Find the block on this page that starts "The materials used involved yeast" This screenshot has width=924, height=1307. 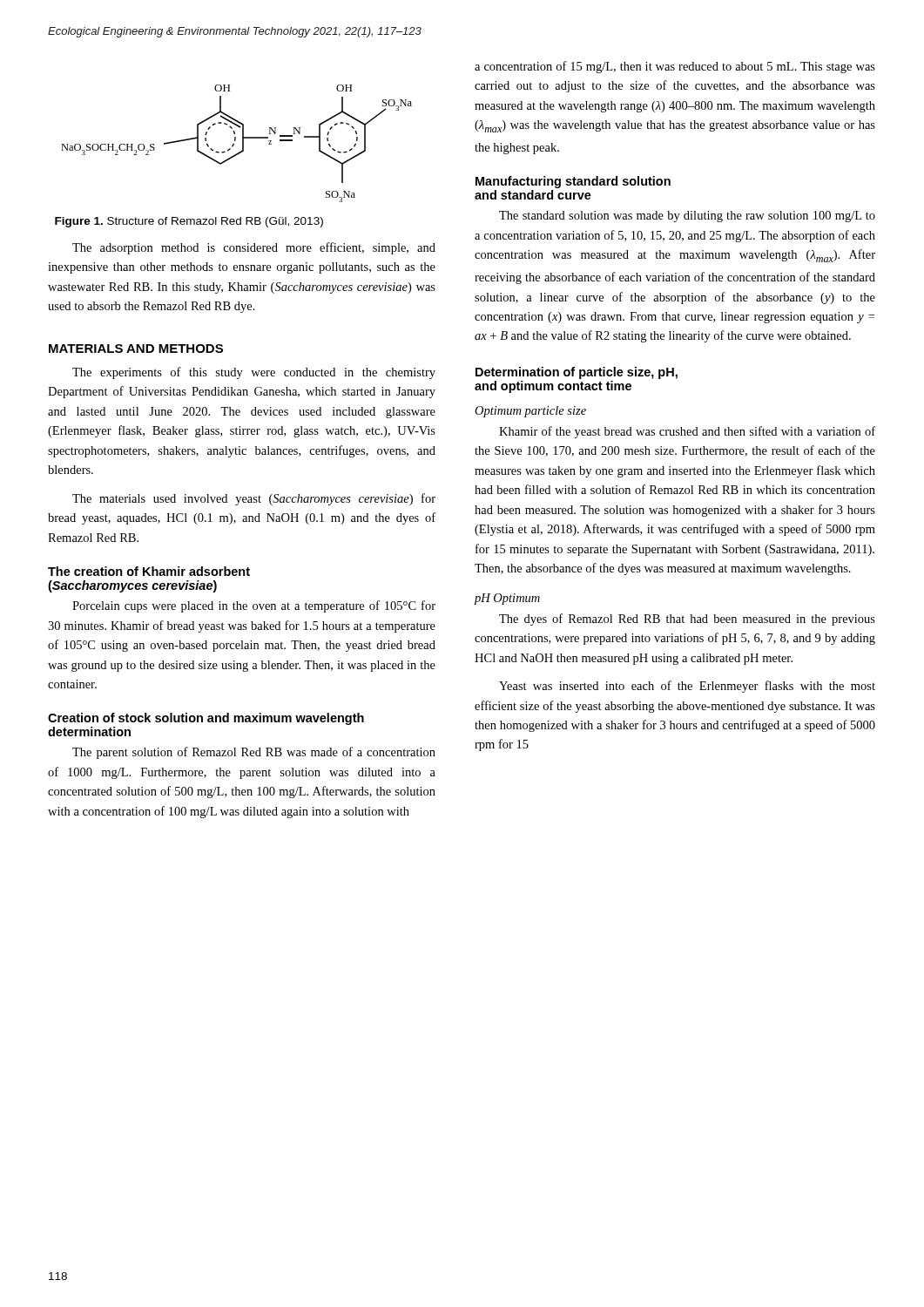point(242,518)
